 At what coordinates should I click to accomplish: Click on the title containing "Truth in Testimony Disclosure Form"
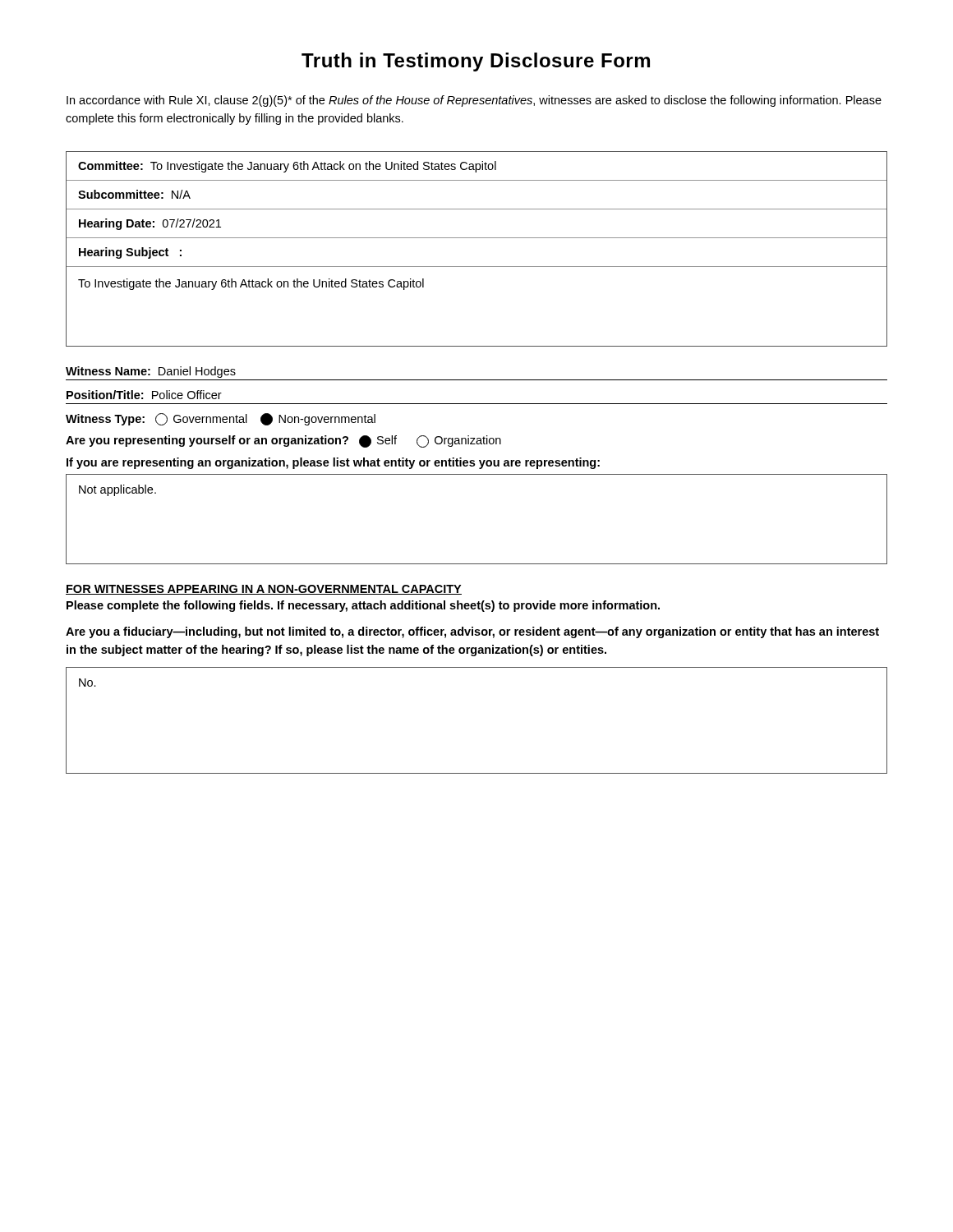tap(476, 61)
